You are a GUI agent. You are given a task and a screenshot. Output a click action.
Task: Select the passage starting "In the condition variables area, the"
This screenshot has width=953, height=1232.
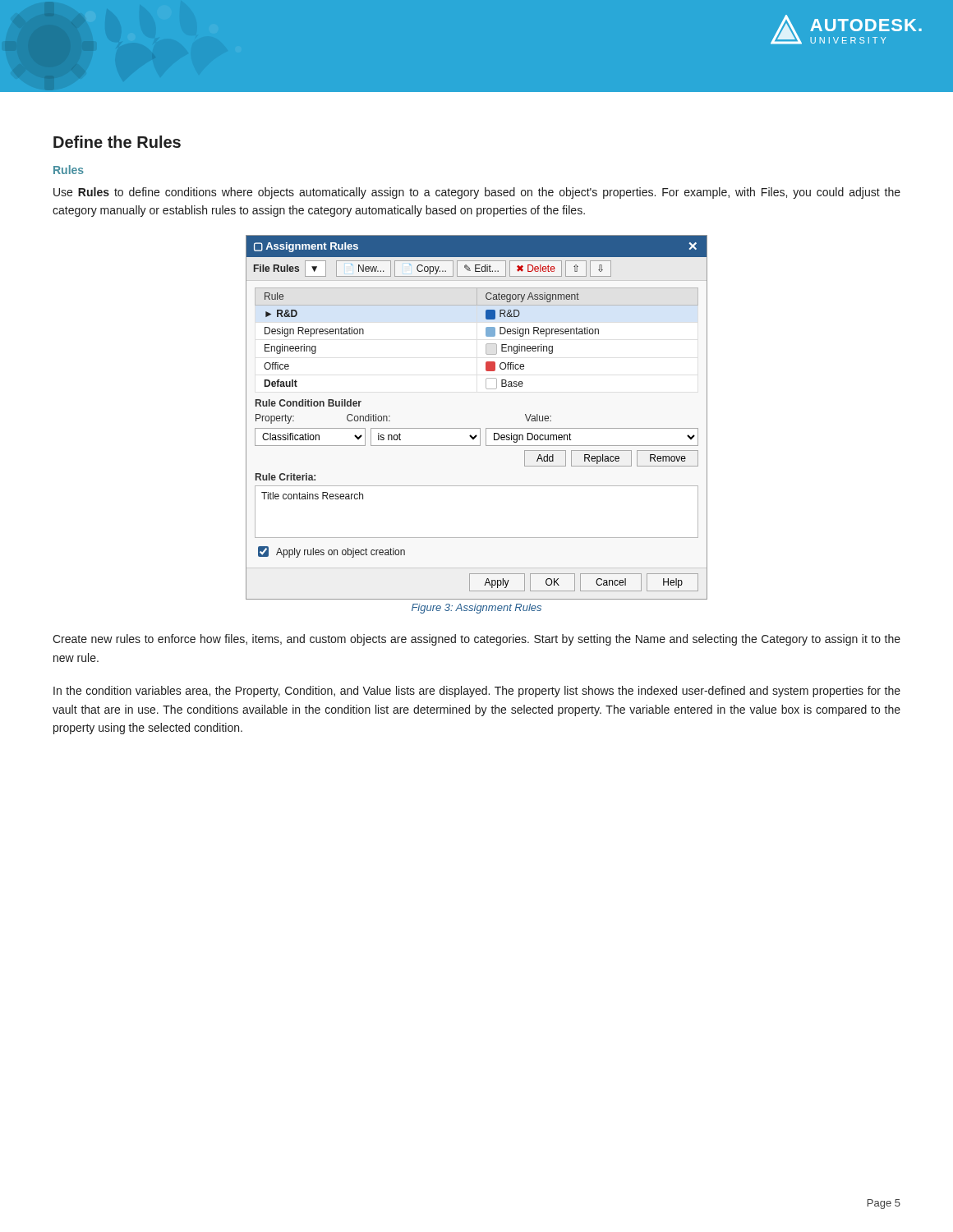pyautogui.click(x=476, y=709)
